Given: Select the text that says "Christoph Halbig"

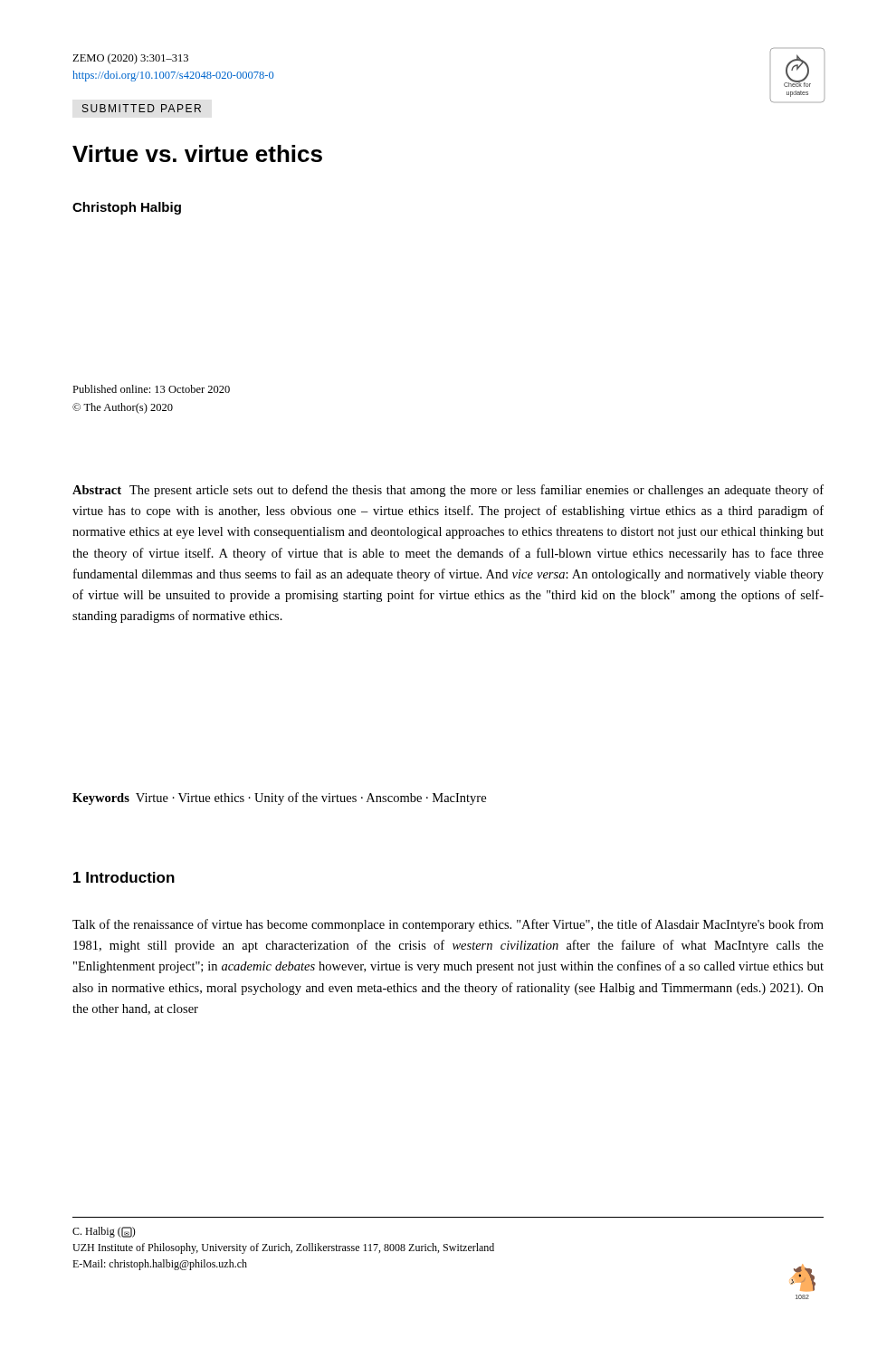Looking at the screenshot, I should tap(127, 207).
